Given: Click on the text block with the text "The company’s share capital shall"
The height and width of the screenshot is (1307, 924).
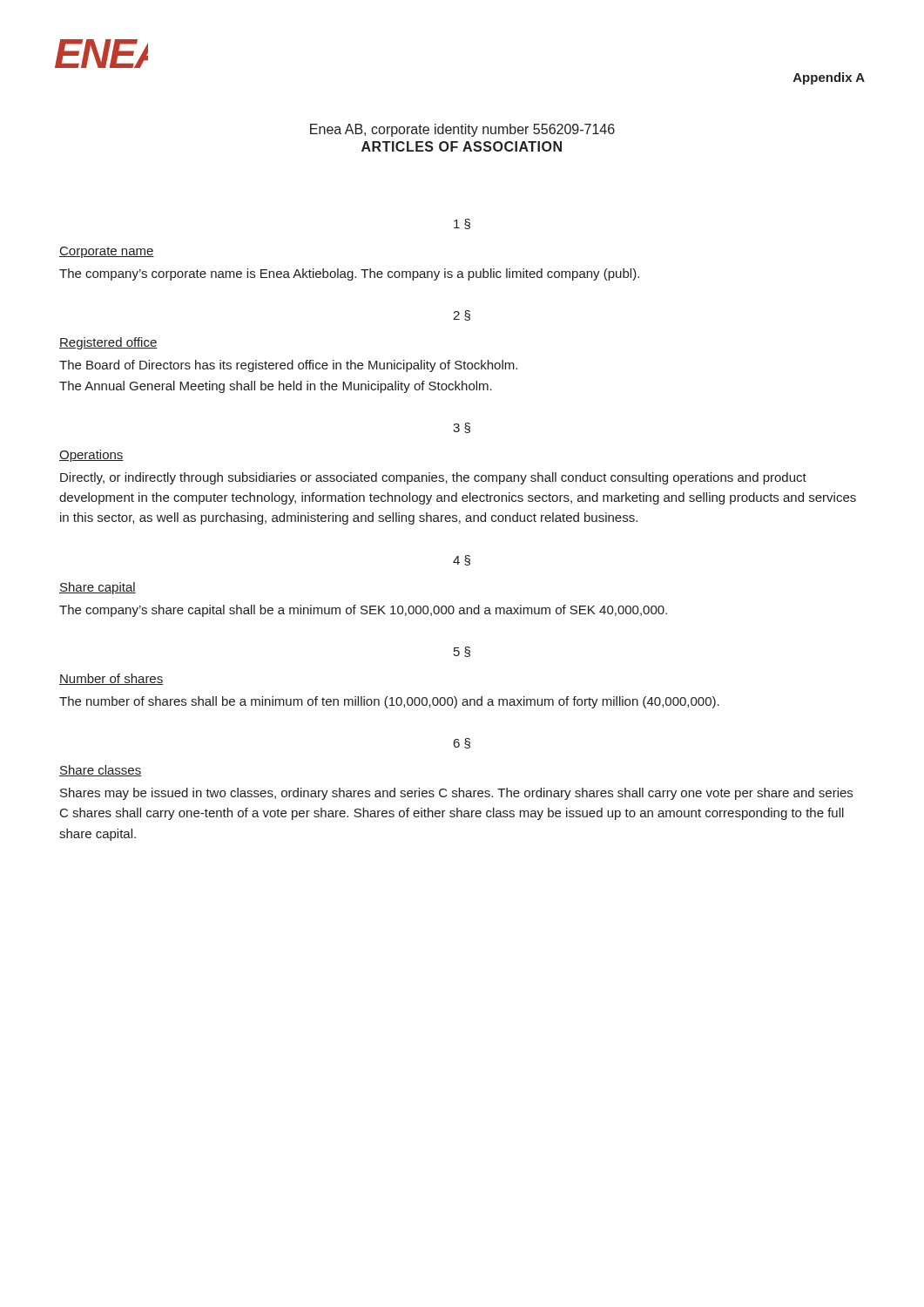Looking at the screenshot, I should (x=364, y=609).
